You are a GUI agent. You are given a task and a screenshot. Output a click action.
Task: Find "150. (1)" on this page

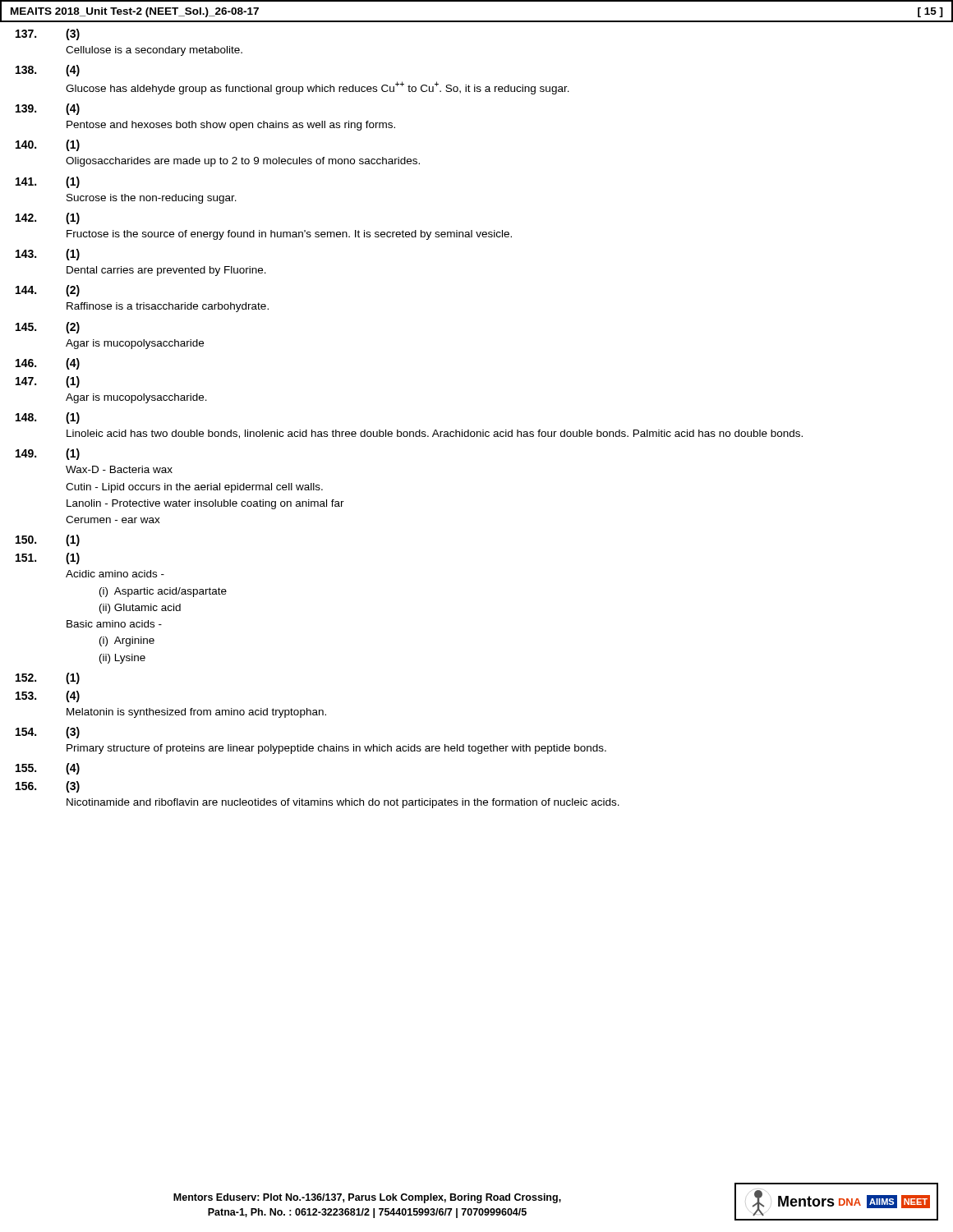pos(22,539)
